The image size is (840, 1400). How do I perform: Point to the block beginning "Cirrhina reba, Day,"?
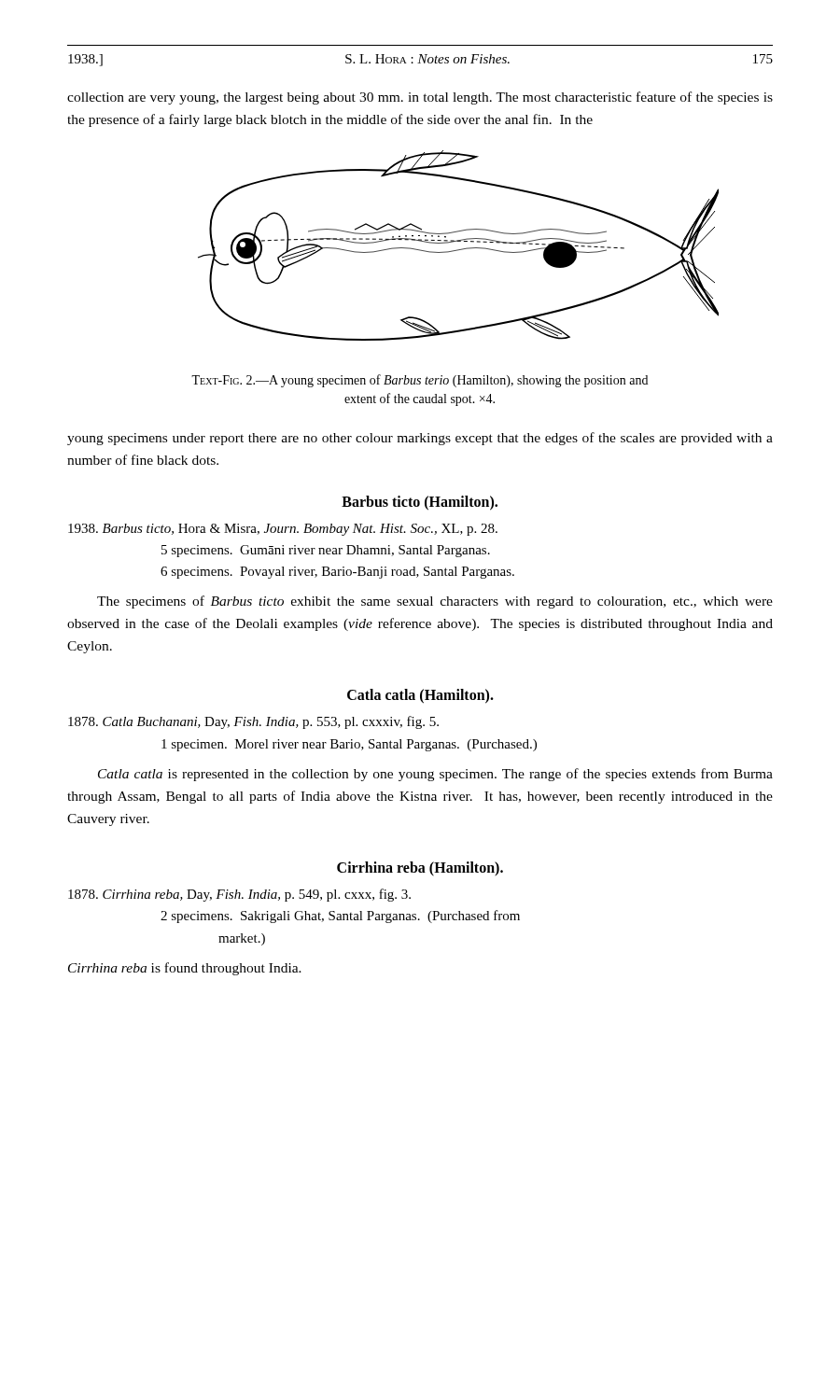[320, 918]
